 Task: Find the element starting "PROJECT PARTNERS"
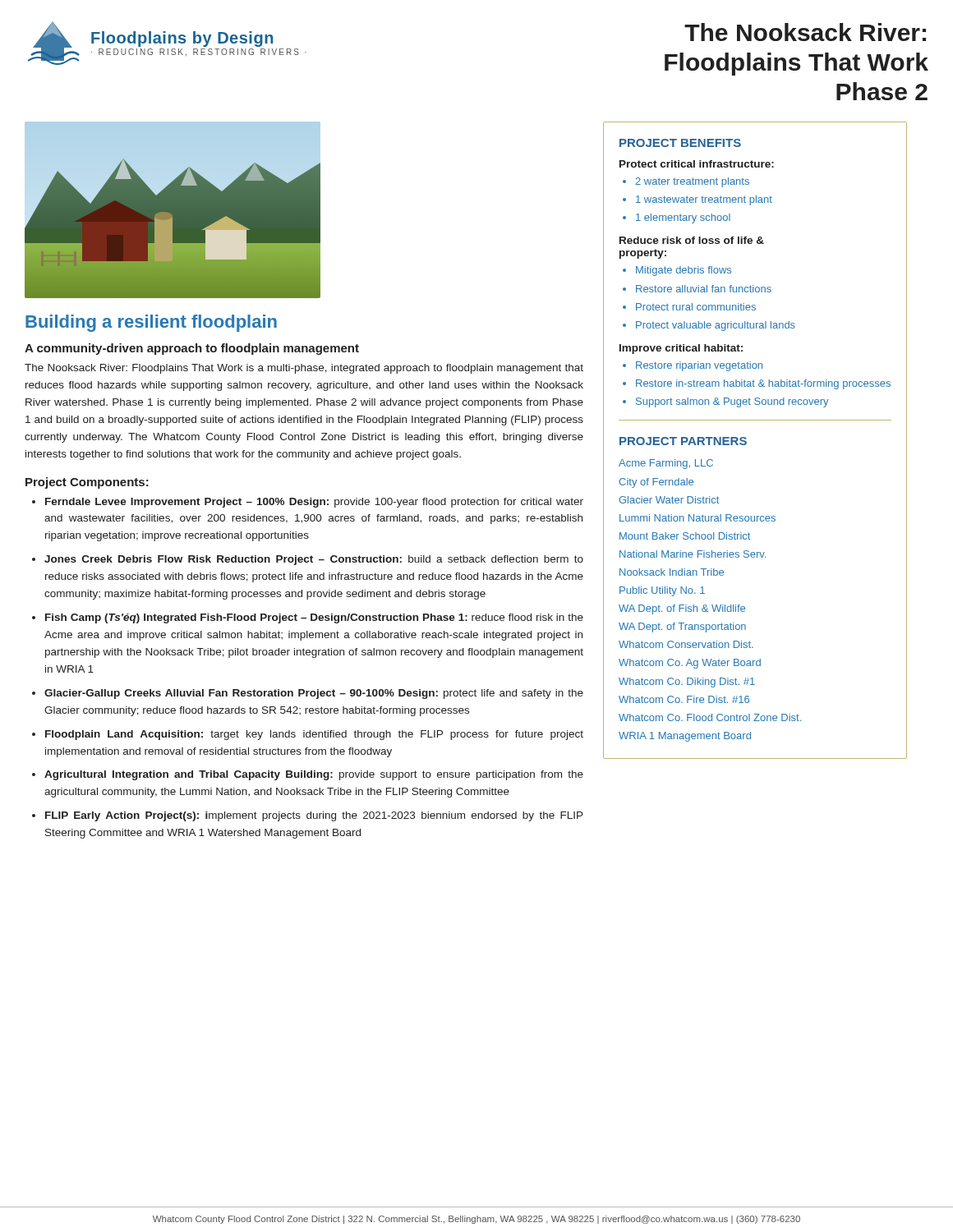pyautogui.click(x=683, y=441)
